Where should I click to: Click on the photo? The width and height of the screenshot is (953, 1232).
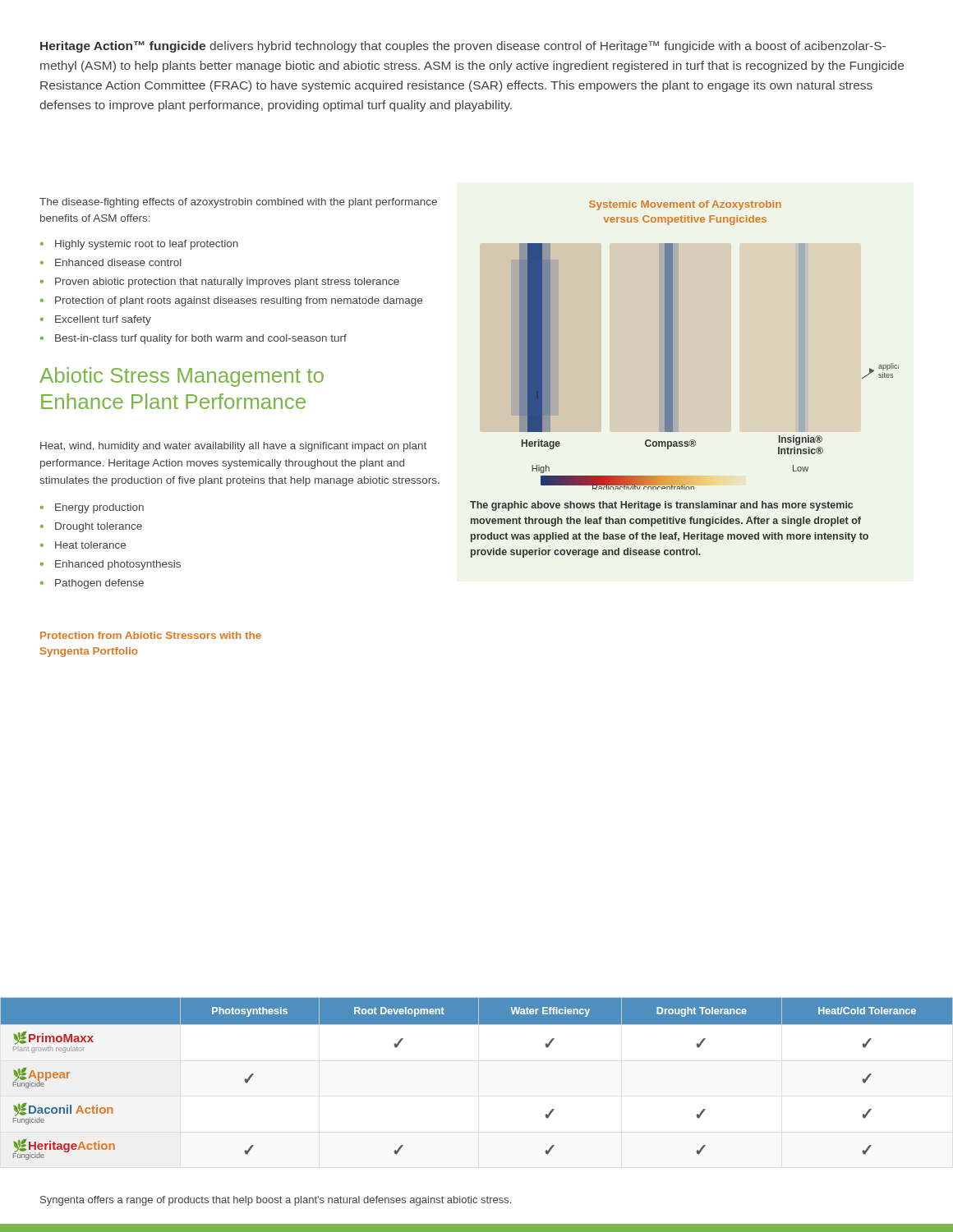685,363
